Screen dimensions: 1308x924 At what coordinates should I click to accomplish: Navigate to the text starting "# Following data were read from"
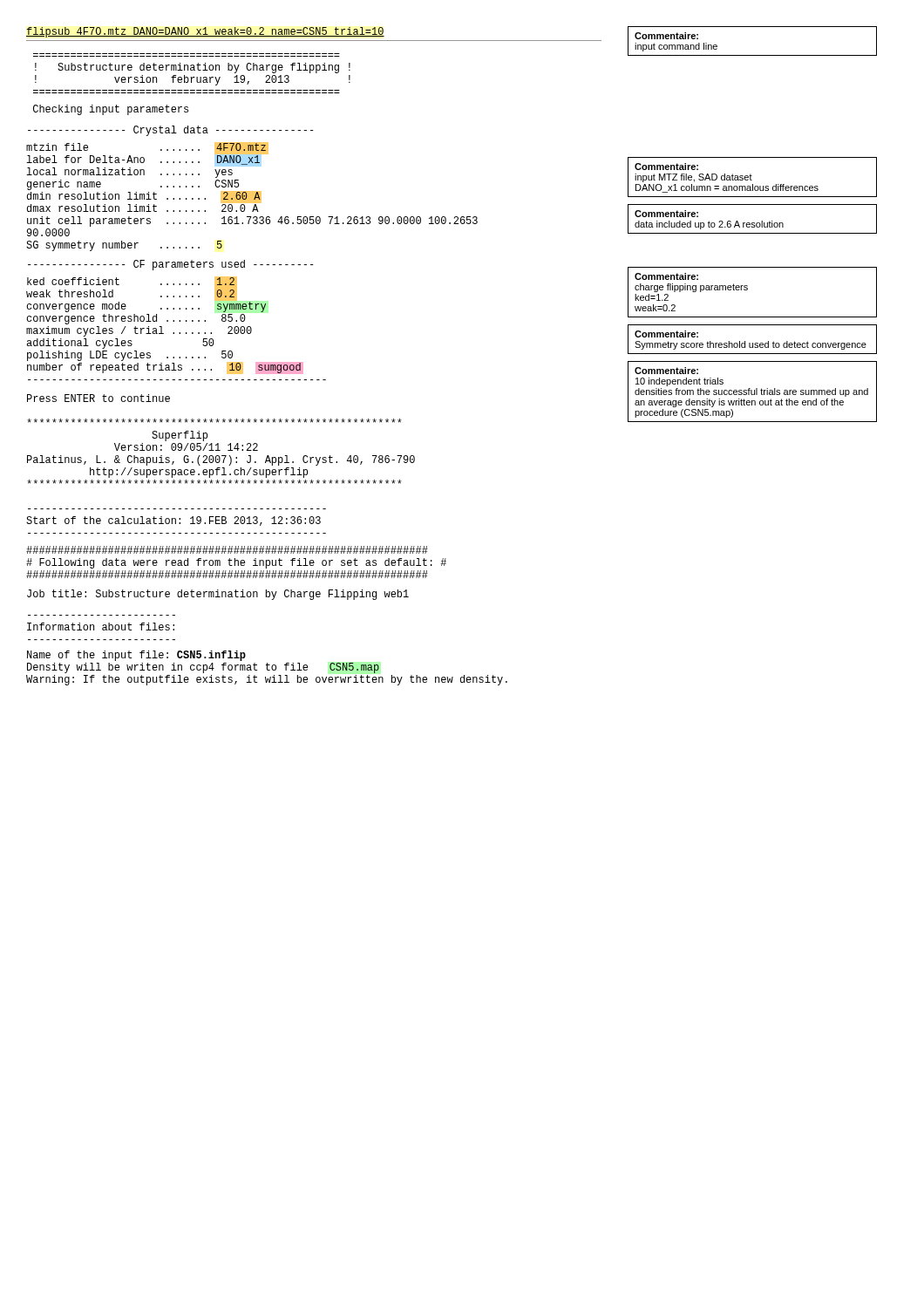tap(314, 563)
